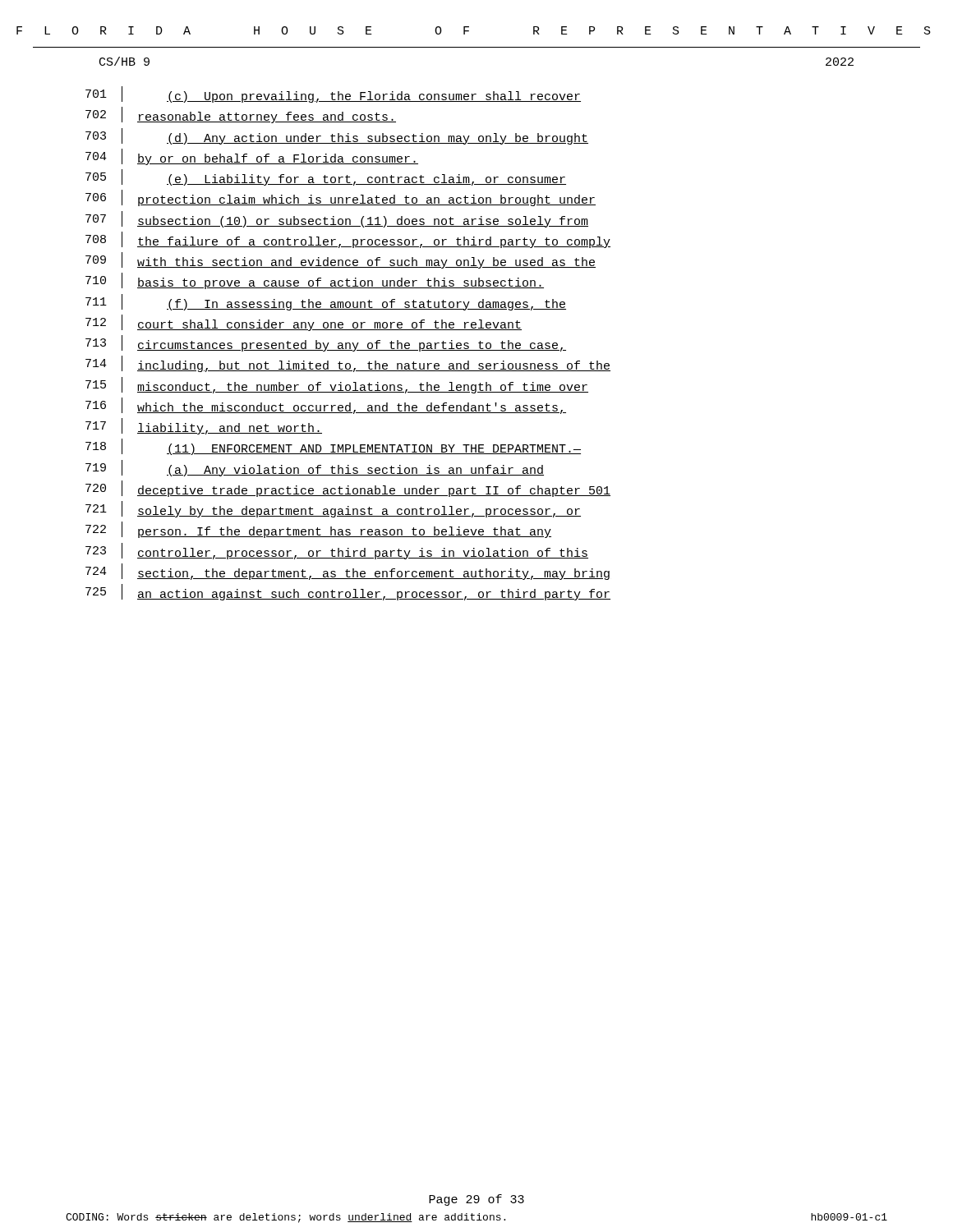Click on the list item with the text "709 with this section and evidence"
953x1232 pixels.
tap(476, 263)
